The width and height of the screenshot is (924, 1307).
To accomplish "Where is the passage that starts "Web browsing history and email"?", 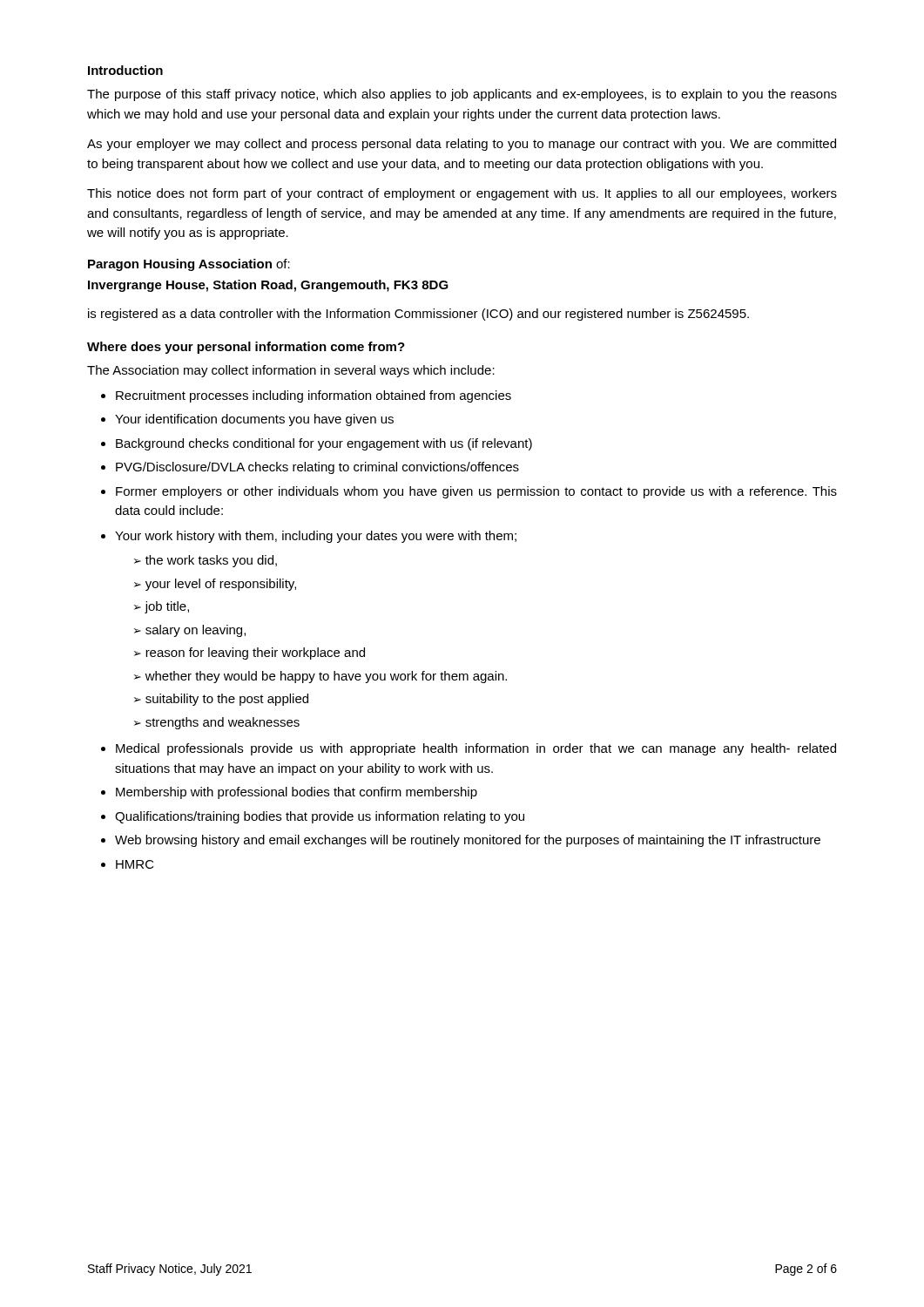I will tap(468, 840).
